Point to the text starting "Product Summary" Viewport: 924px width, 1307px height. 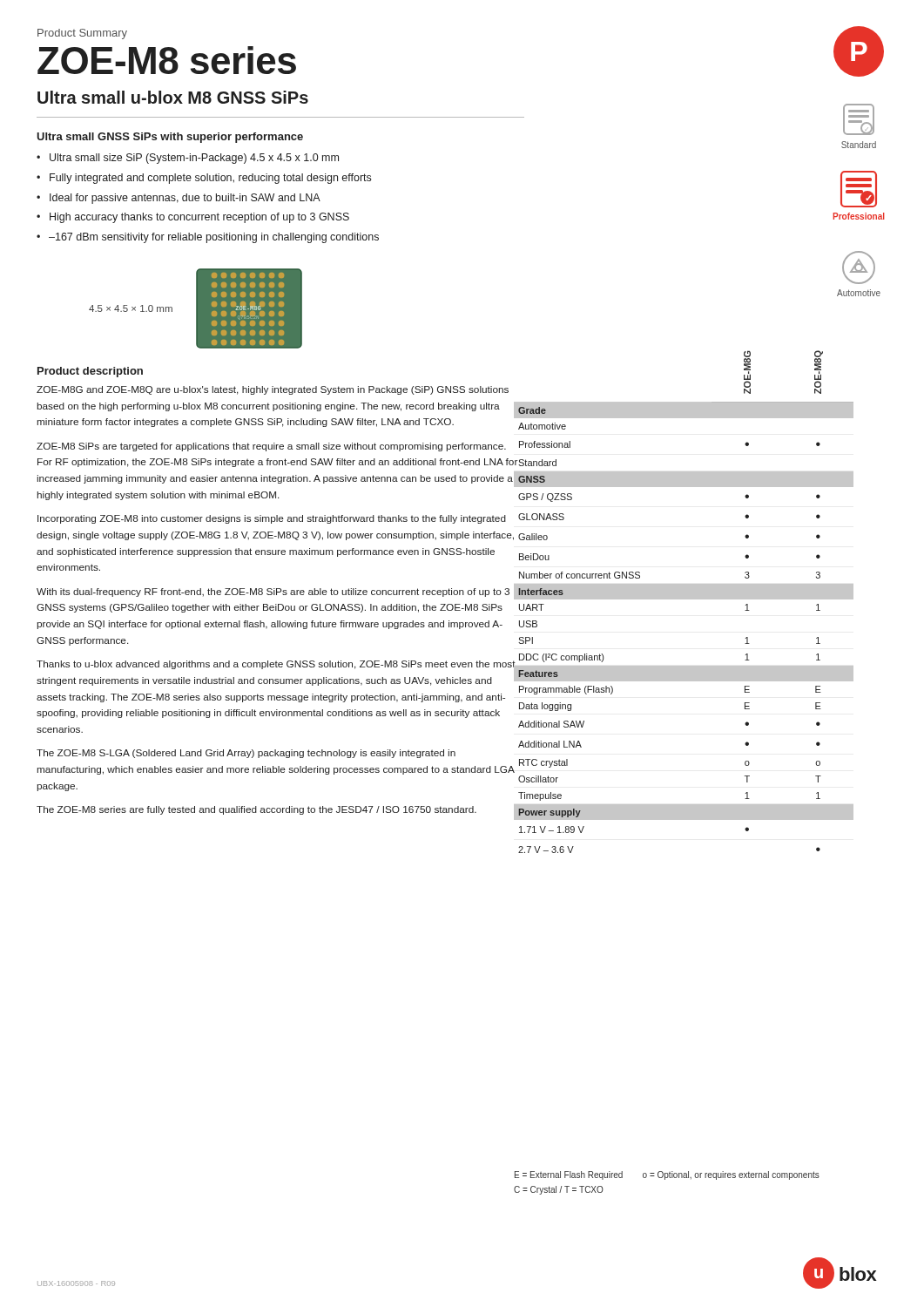point(82,33)
